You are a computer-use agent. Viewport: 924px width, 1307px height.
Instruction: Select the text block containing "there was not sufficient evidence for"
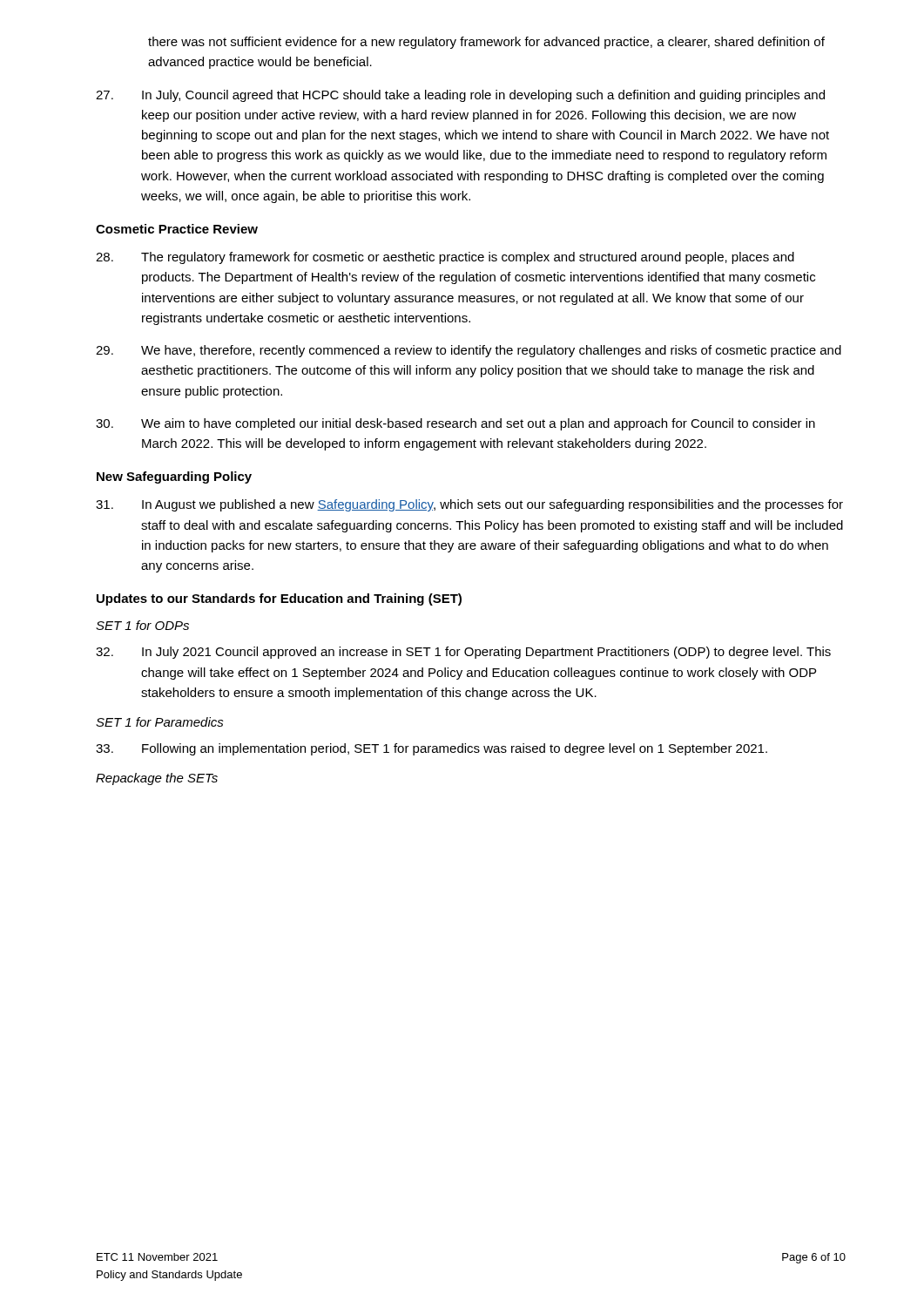[486, 51]
